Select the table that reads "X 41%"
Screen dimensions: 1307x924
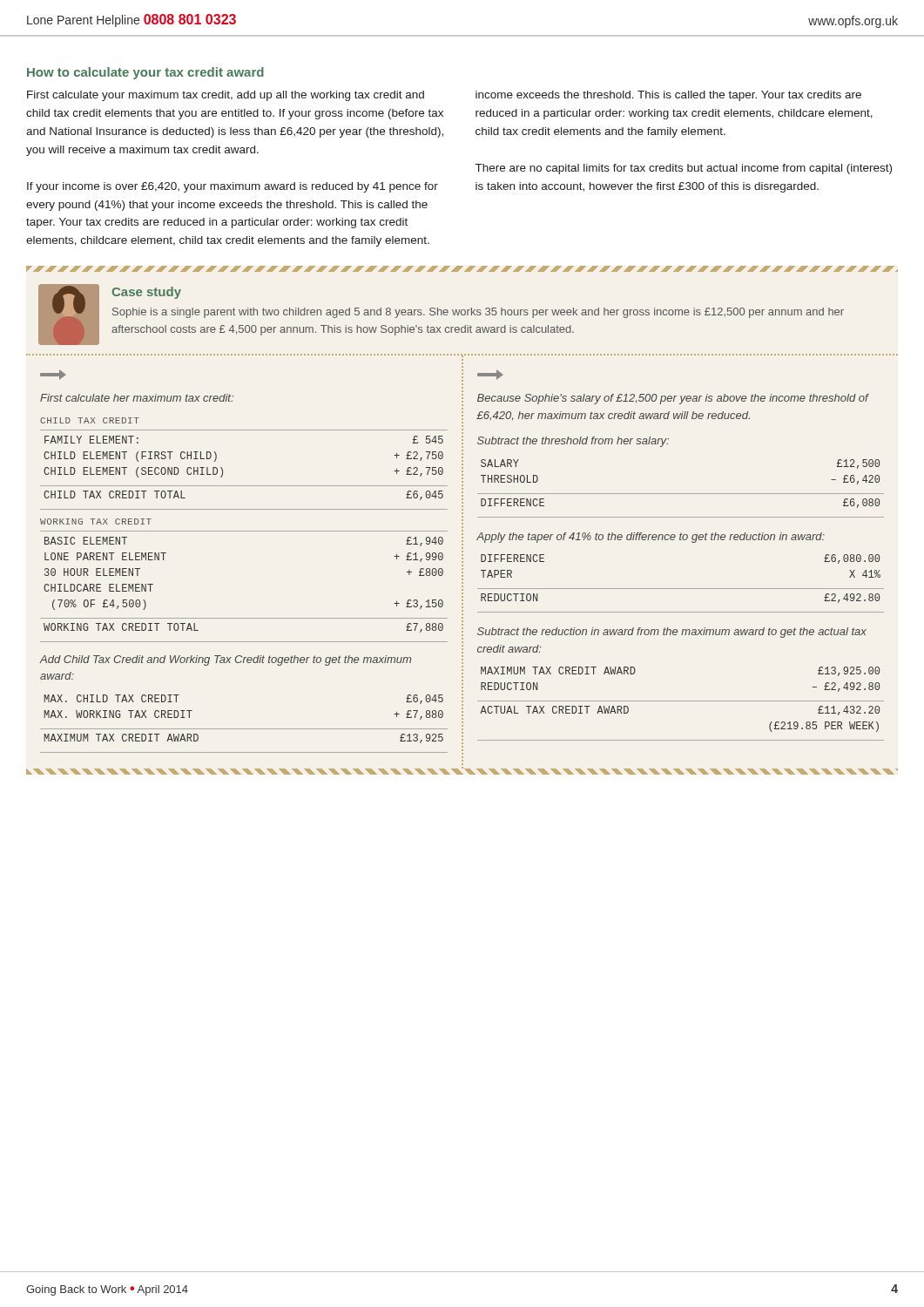point(680,582)
